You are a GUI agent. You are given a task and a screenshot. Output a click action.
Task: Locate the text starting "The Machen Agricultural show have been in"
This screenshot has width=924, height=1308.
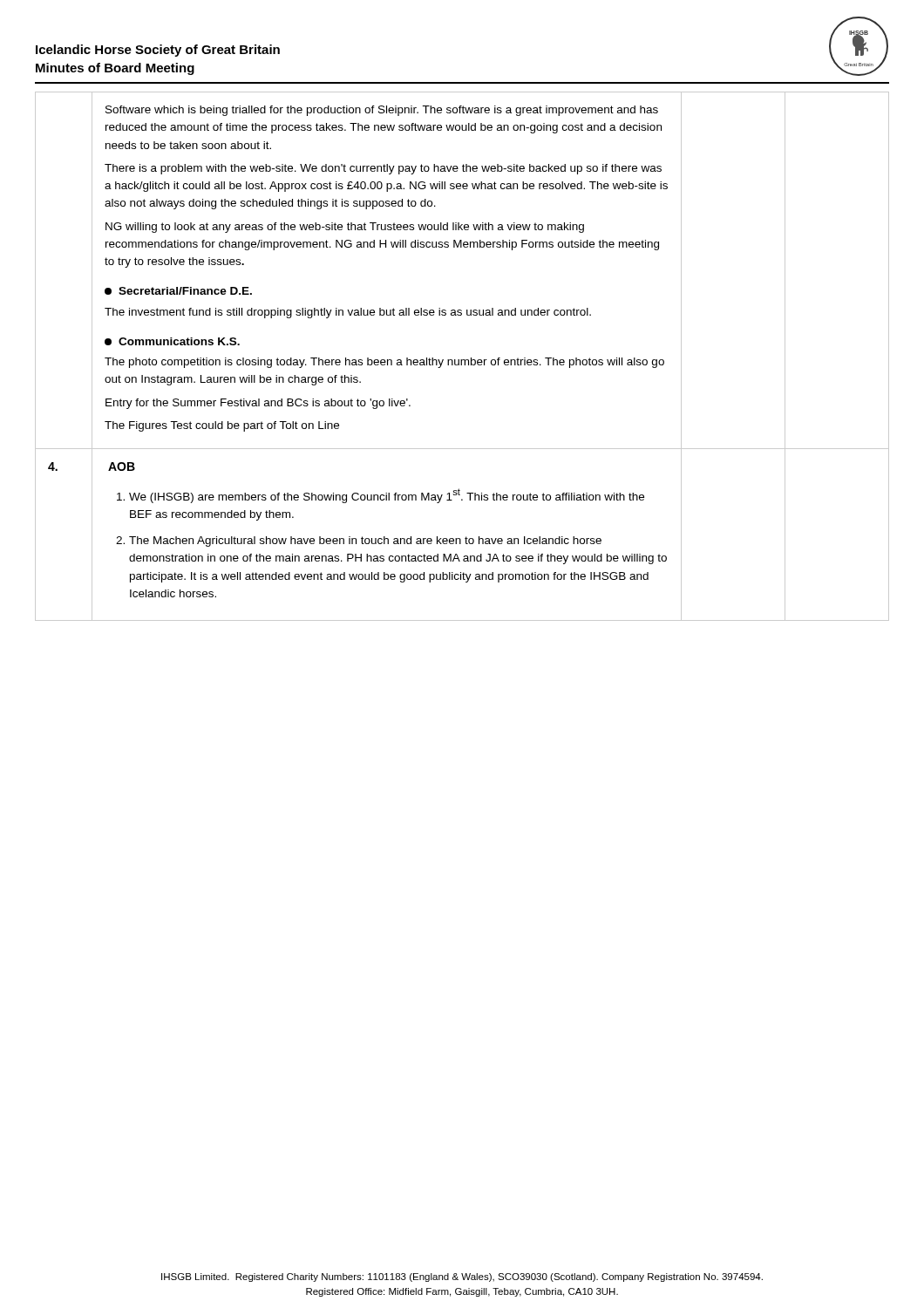pos(398,567)
